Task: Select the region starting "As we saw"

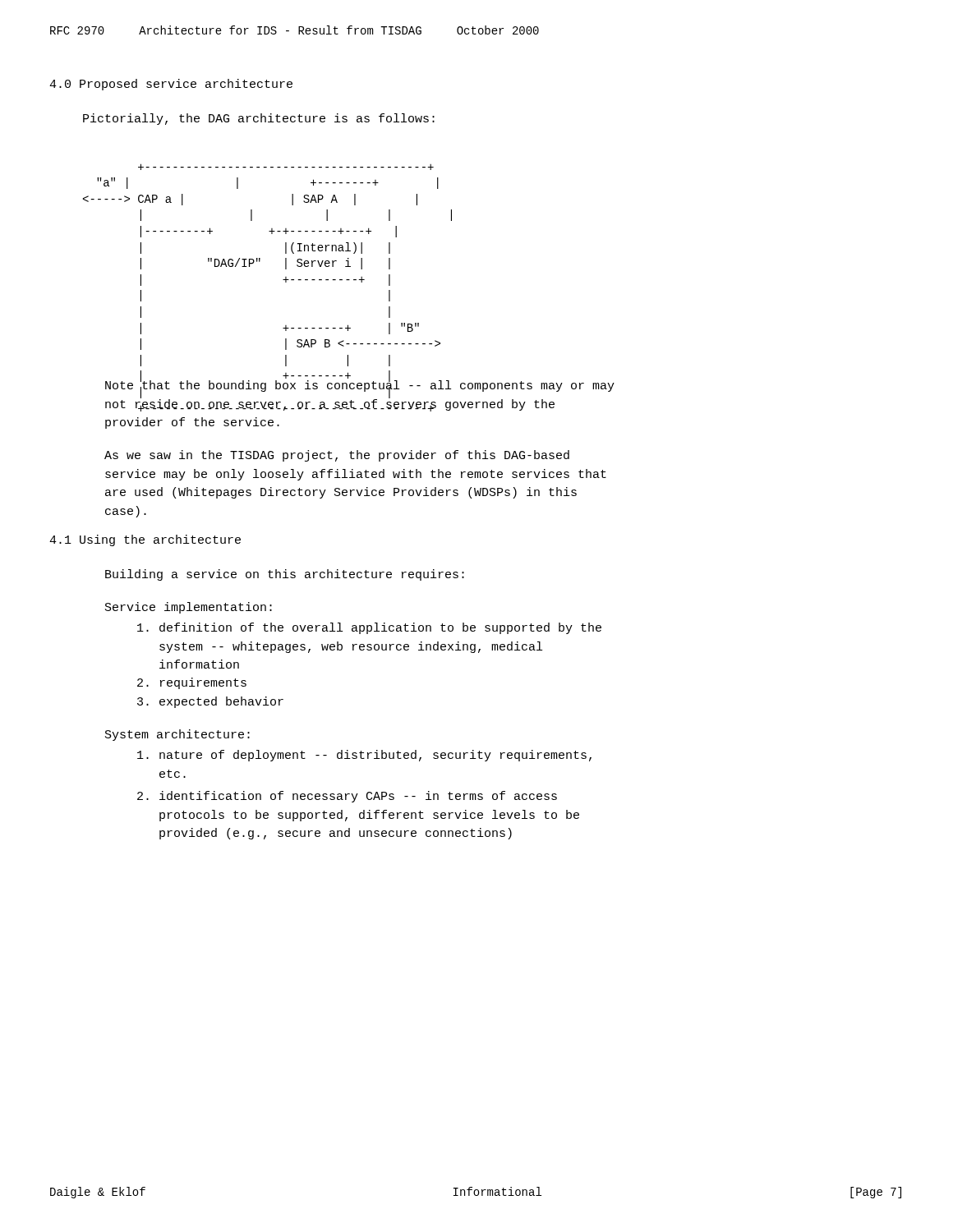Action: point(345,484)
